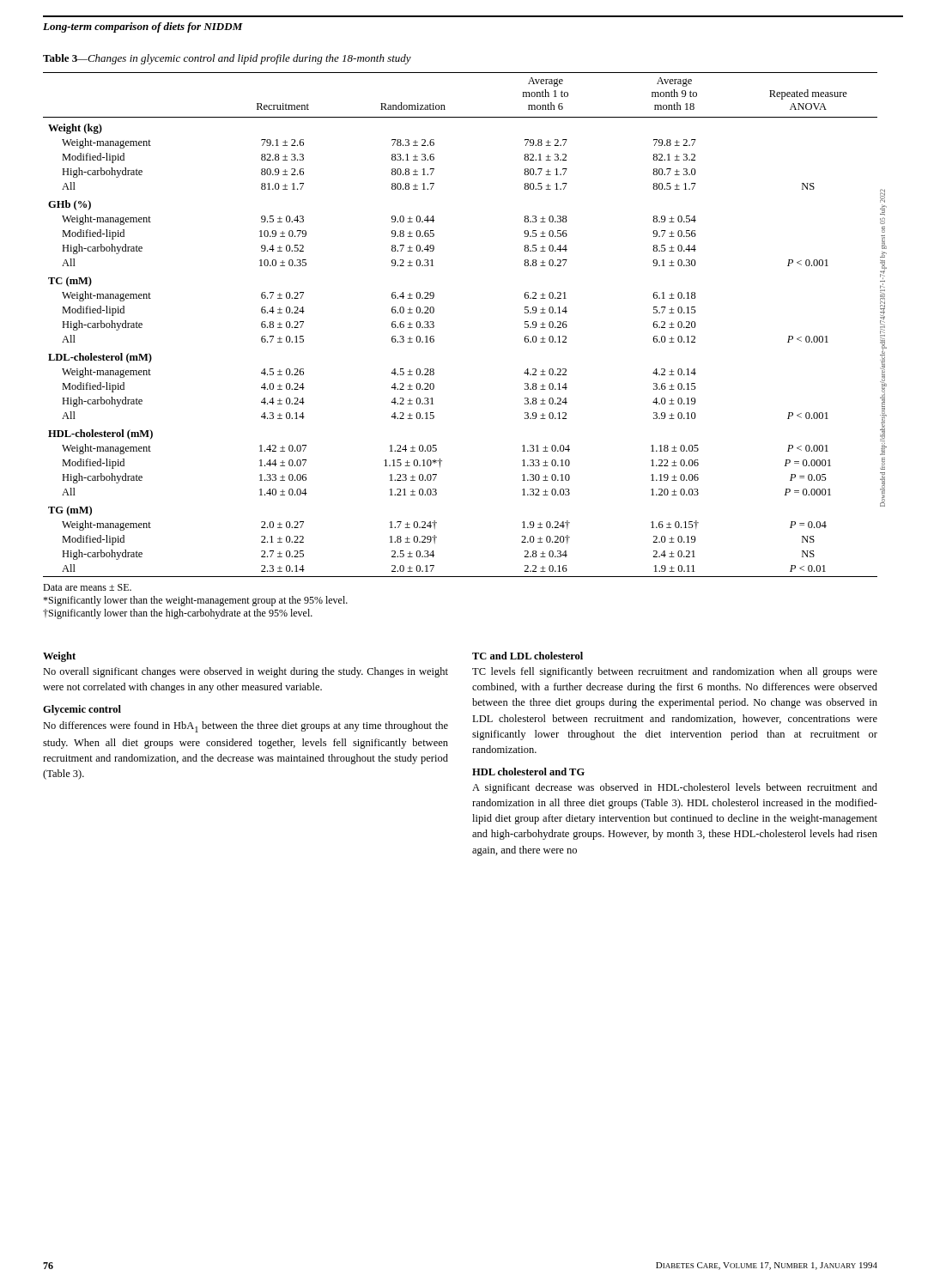Point to the text block starting "A significant decrease was observed in"
The image size is (946, 1288).
[675, 819]
